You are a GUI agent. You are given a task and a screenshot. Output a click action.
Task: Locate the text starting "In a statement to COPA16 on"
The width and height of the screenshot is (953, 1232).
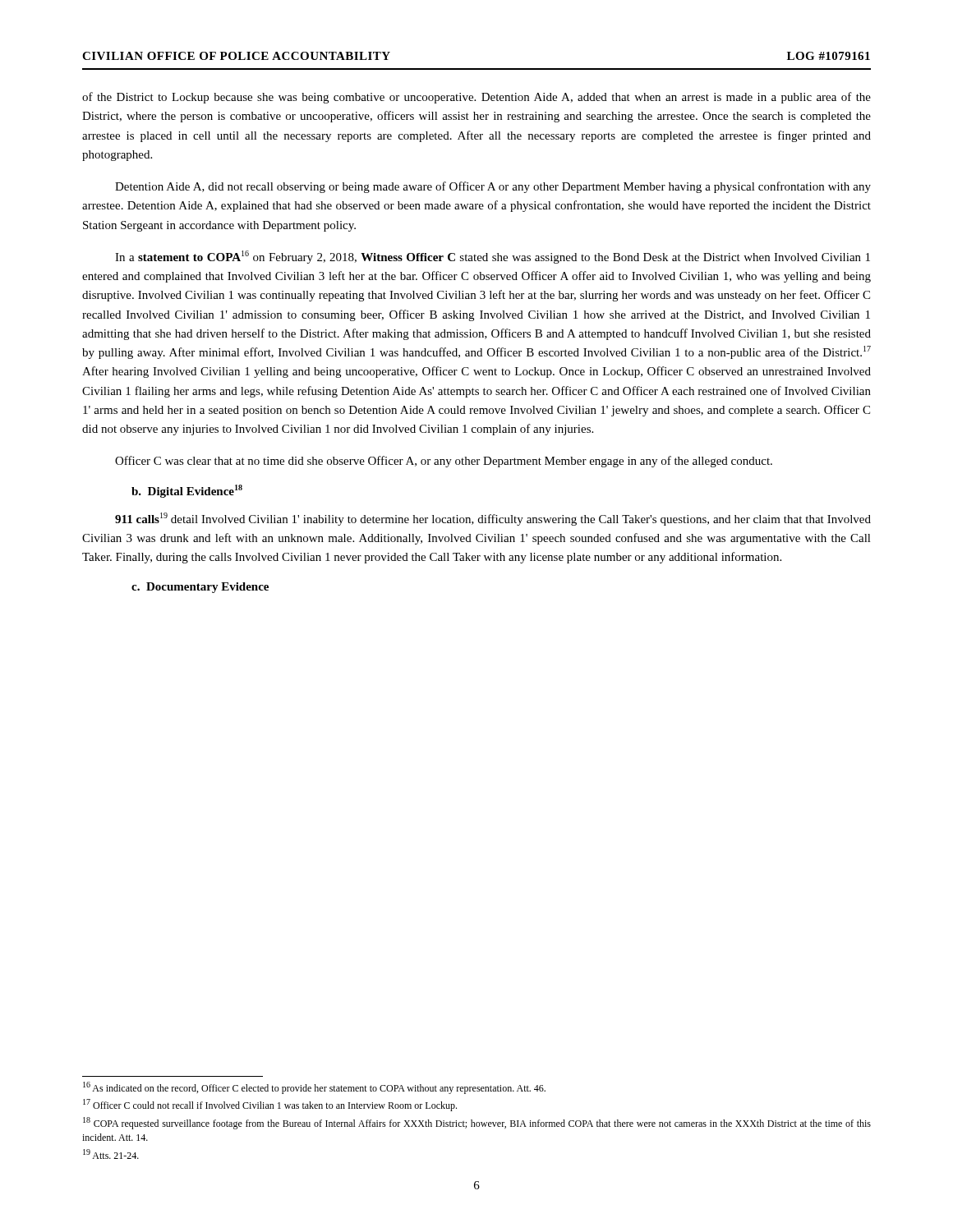coord(476,342)
